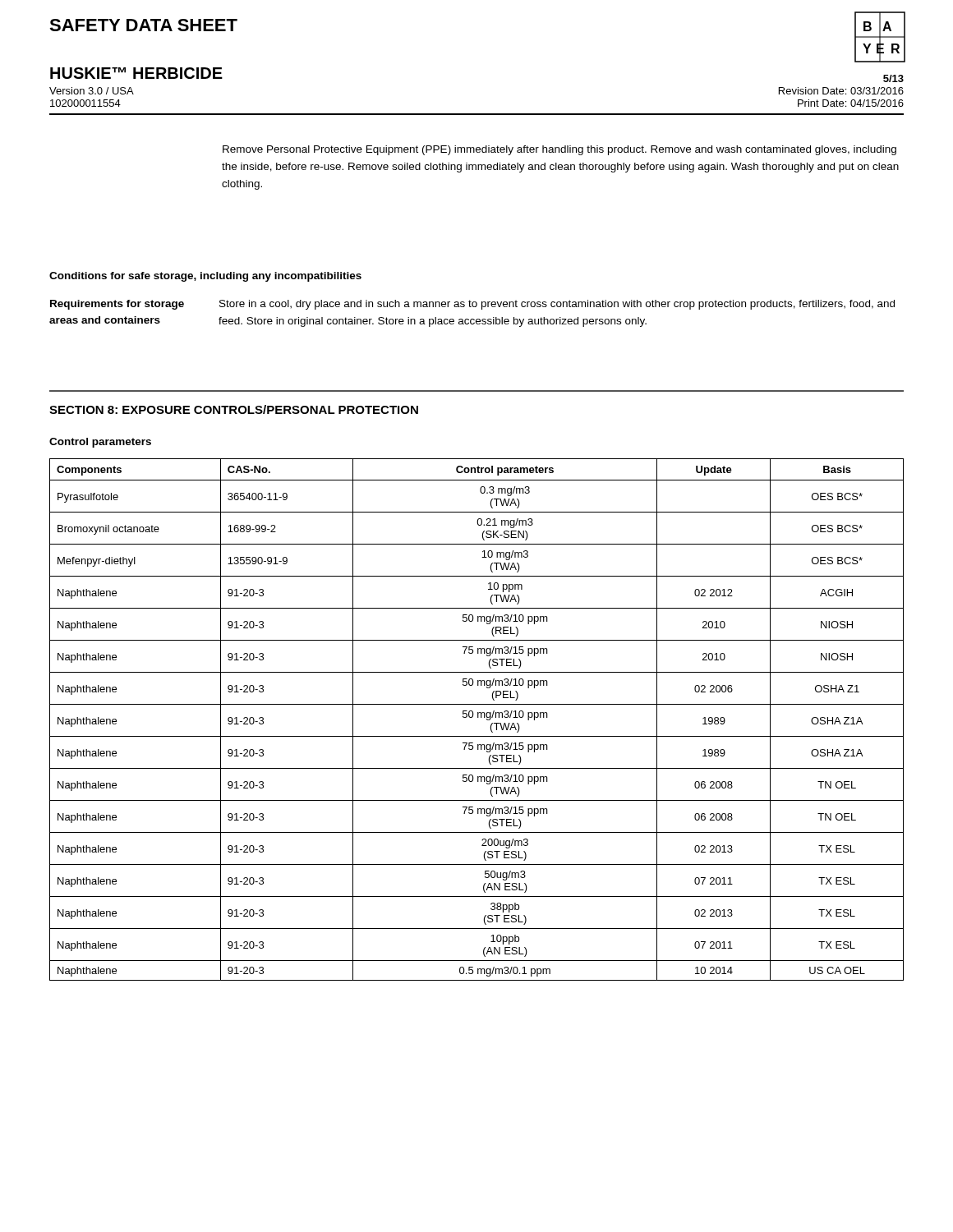Viewport: 953px width, 1232px height.
Task: Find the table that mentions "02 2012"
Action: (x=476, y=719)
